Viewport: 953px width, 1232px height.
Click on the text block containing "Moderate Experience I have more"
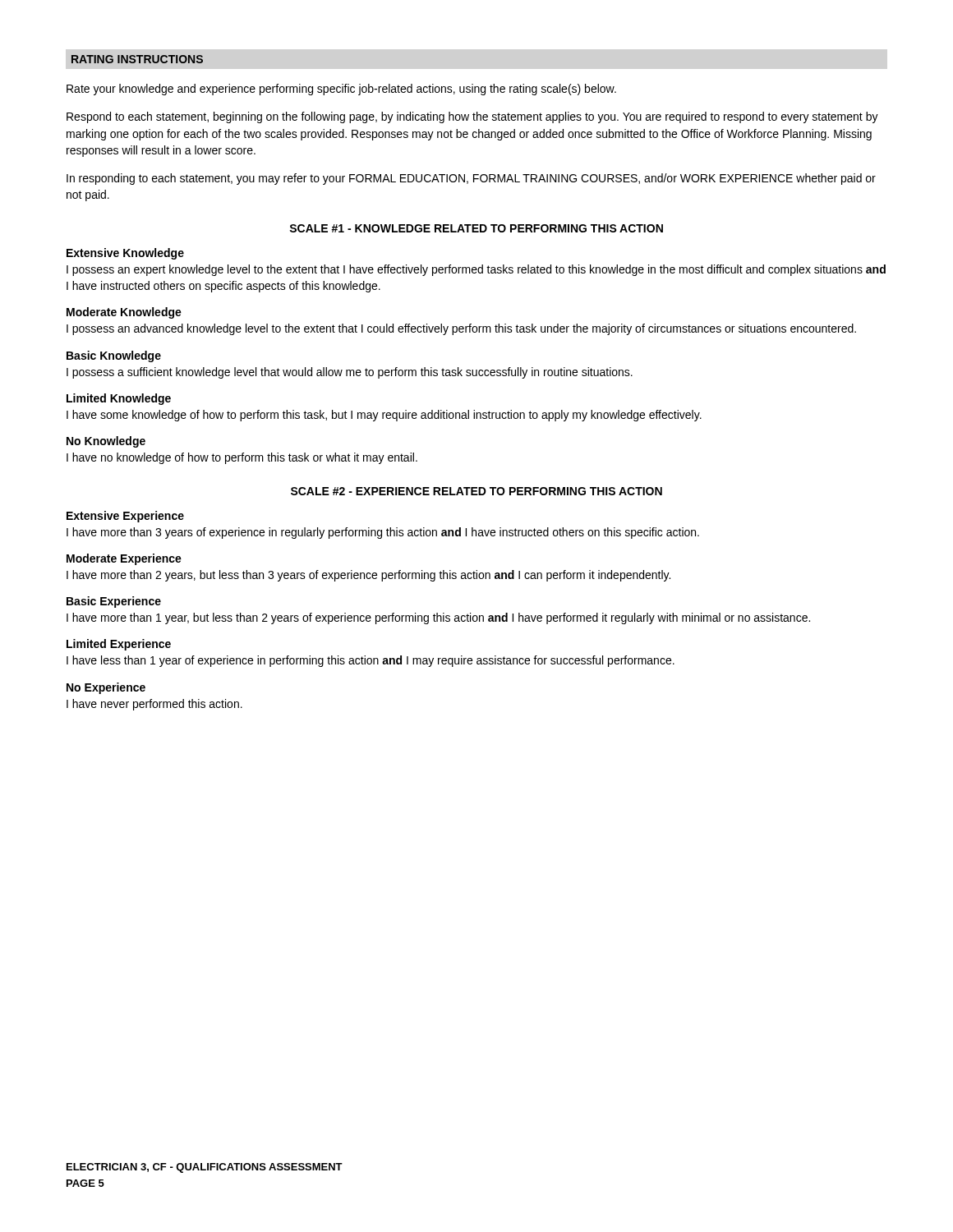(476, 568)
